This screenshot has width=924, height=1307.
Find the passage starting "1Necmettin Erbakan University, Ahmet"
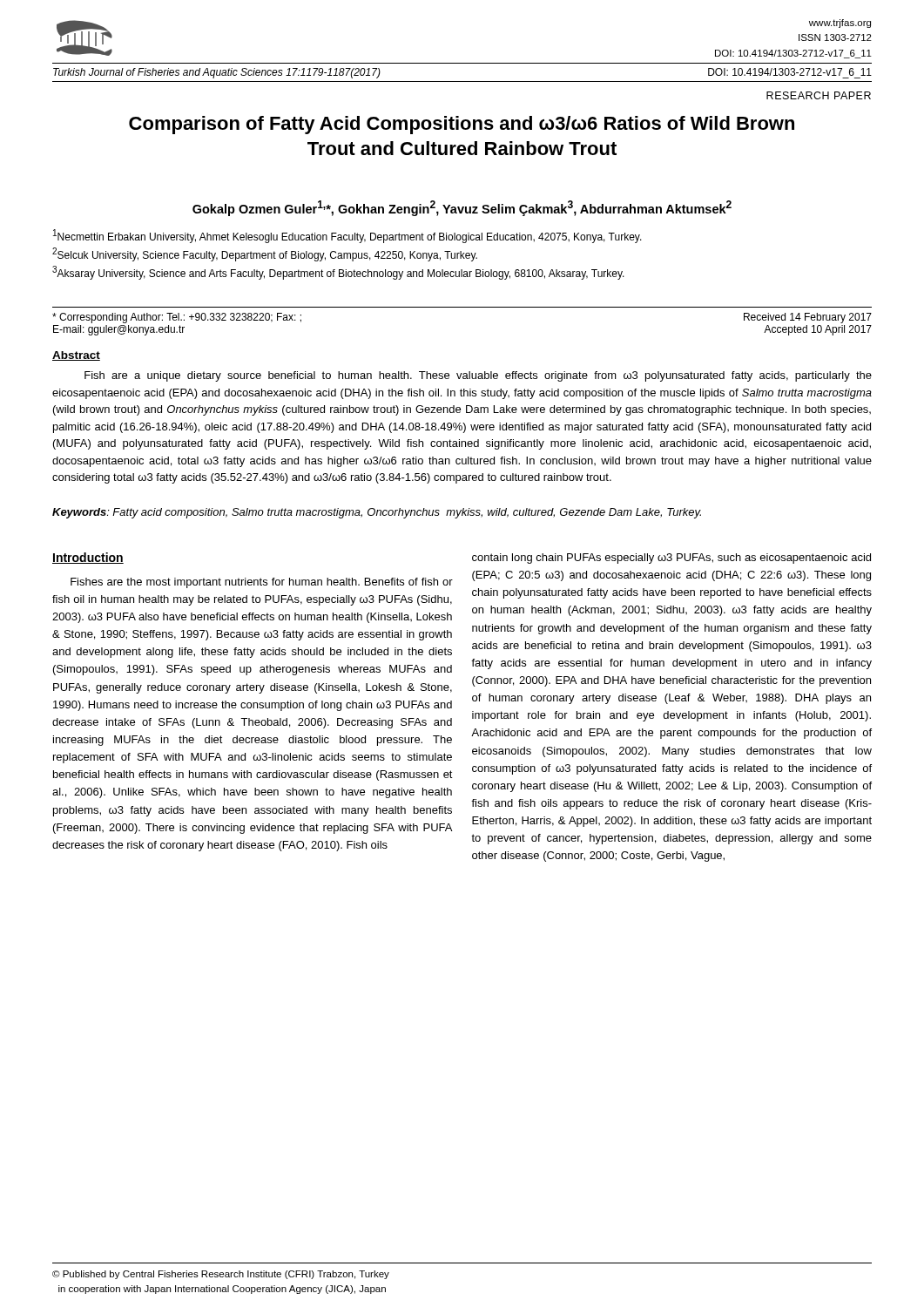click(347, 254)
